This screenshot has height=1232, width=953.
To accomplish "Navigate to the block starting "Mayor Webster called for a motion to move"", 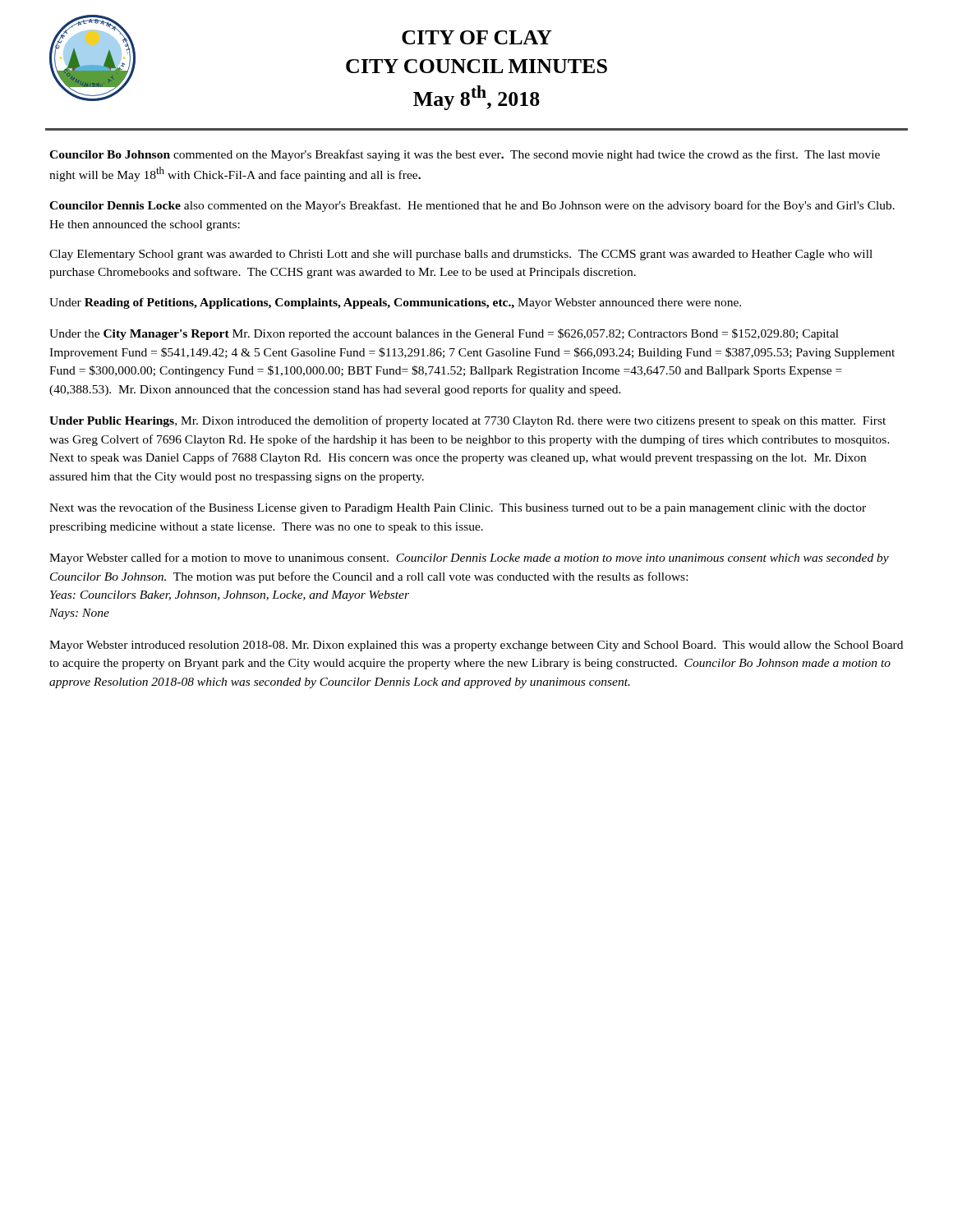I will 469,585.
